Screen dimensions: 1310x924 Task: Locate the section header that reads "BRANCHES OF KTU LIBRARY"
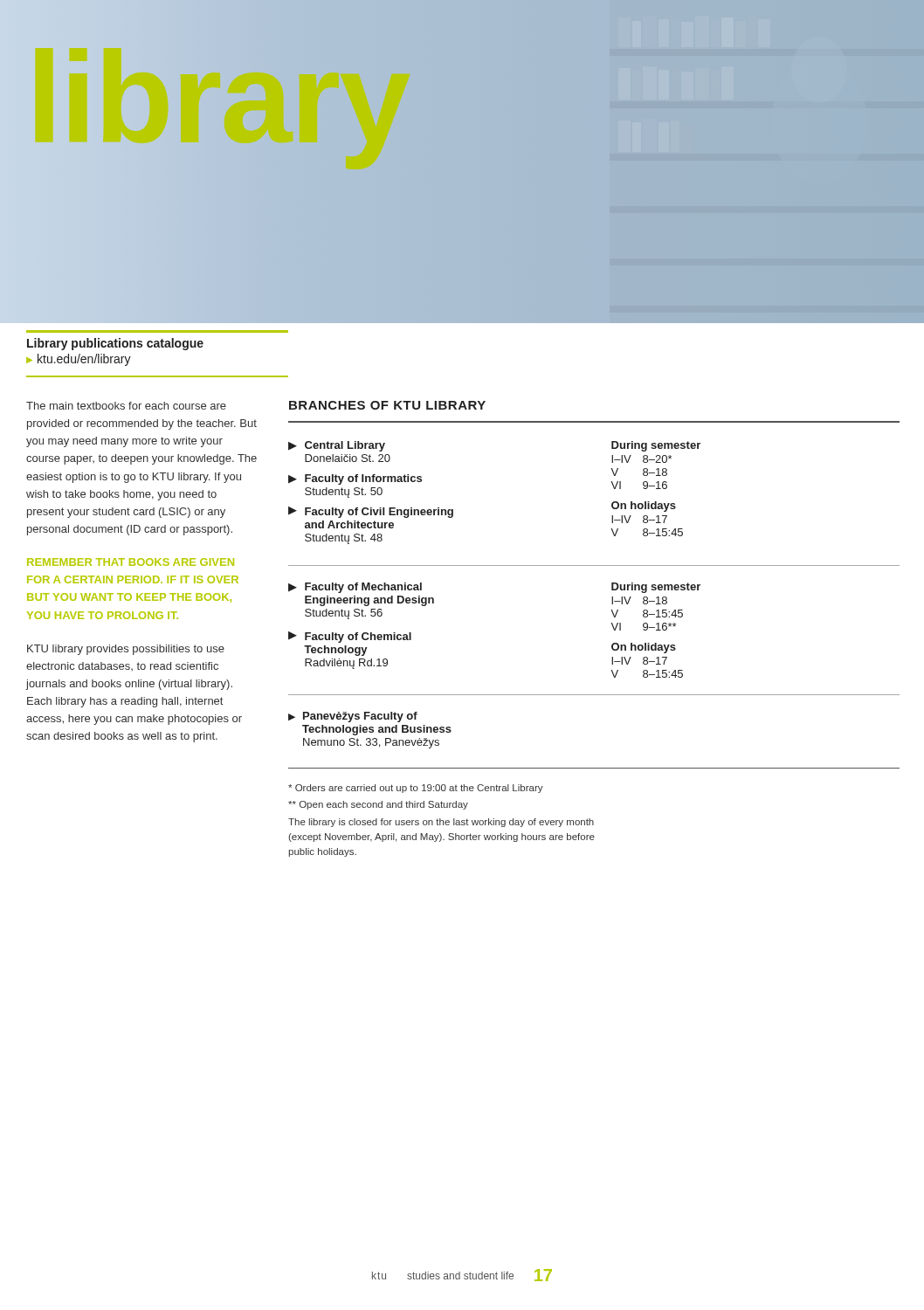[x=387, y=405]
